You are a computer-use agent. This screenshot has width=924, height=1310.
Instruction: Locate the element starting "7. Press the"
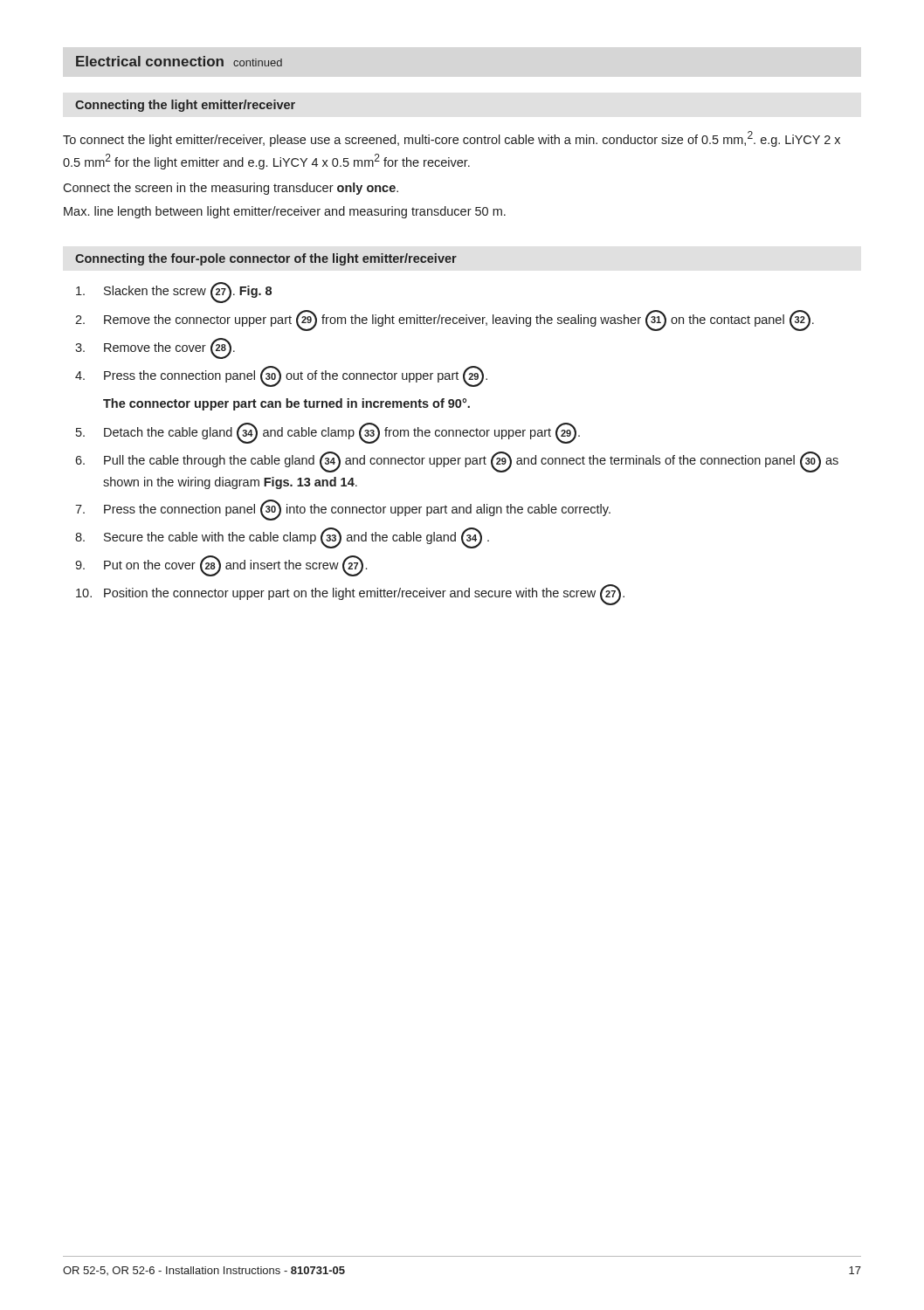343,510
